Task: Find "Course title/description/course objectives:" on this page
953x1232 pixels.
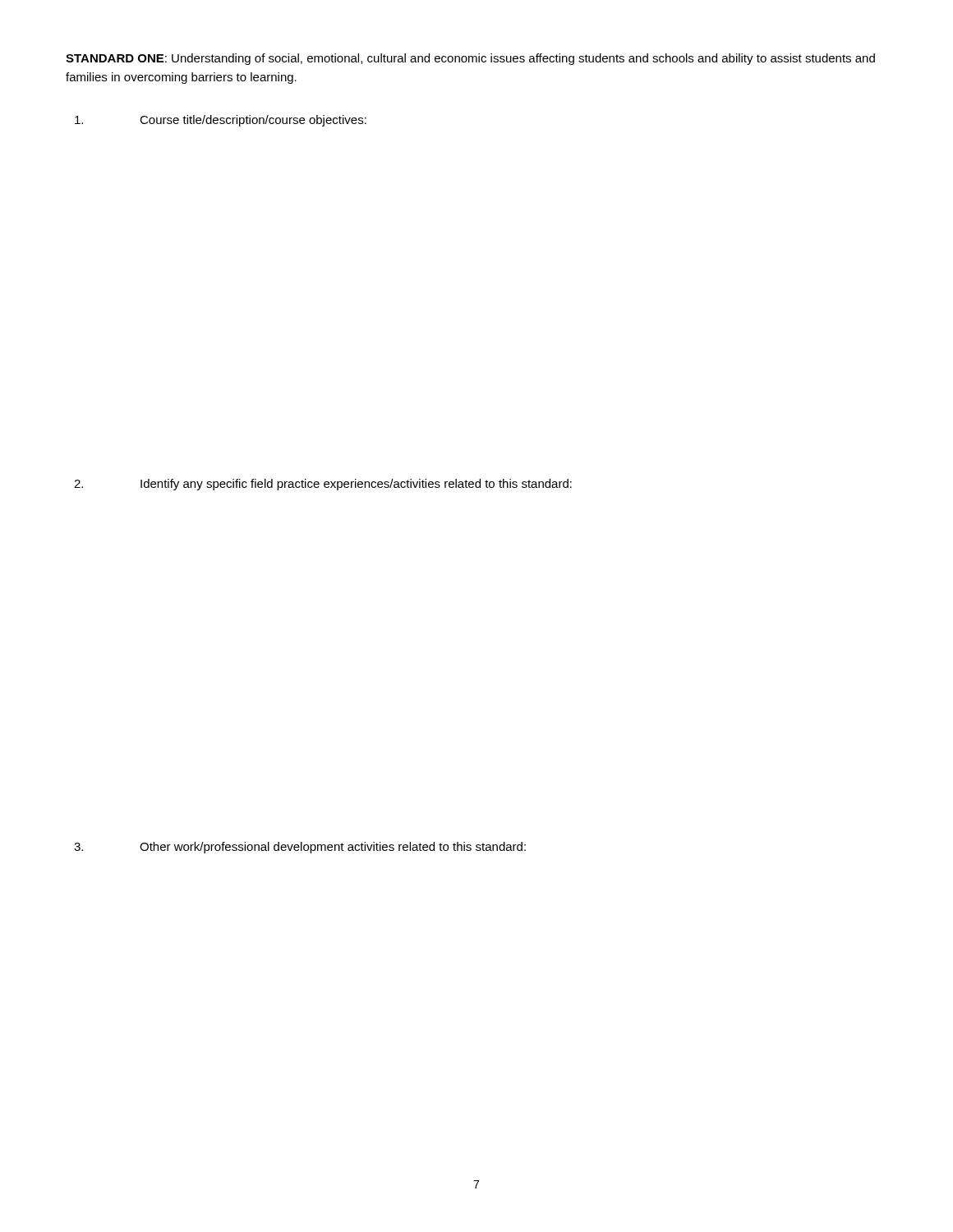Action: click(221, 121)
